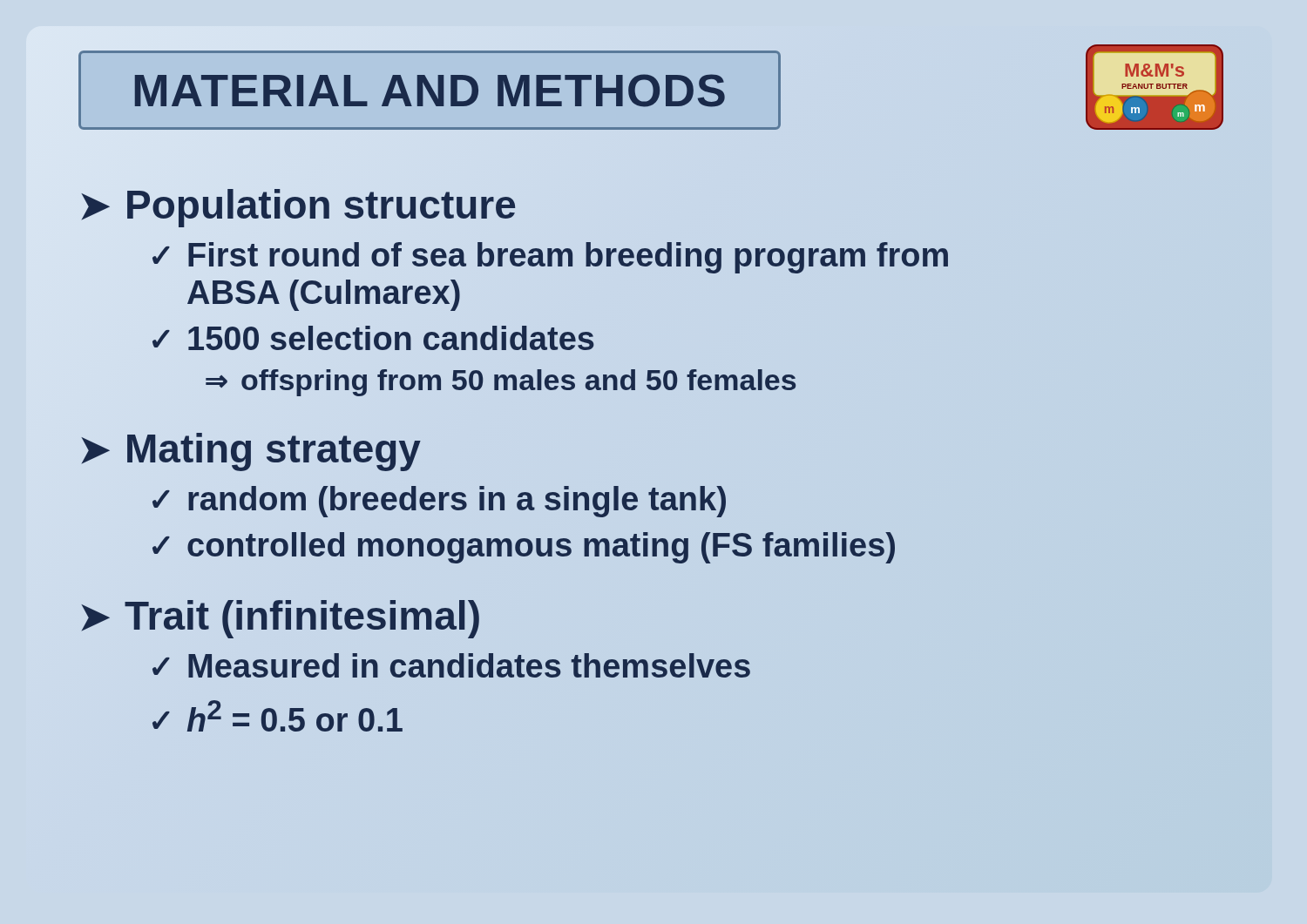Find the block starting "✓ controlled monogamous mating (FS families)"
This screenshot has height=924, width=1307.
[x=522, y=546]
